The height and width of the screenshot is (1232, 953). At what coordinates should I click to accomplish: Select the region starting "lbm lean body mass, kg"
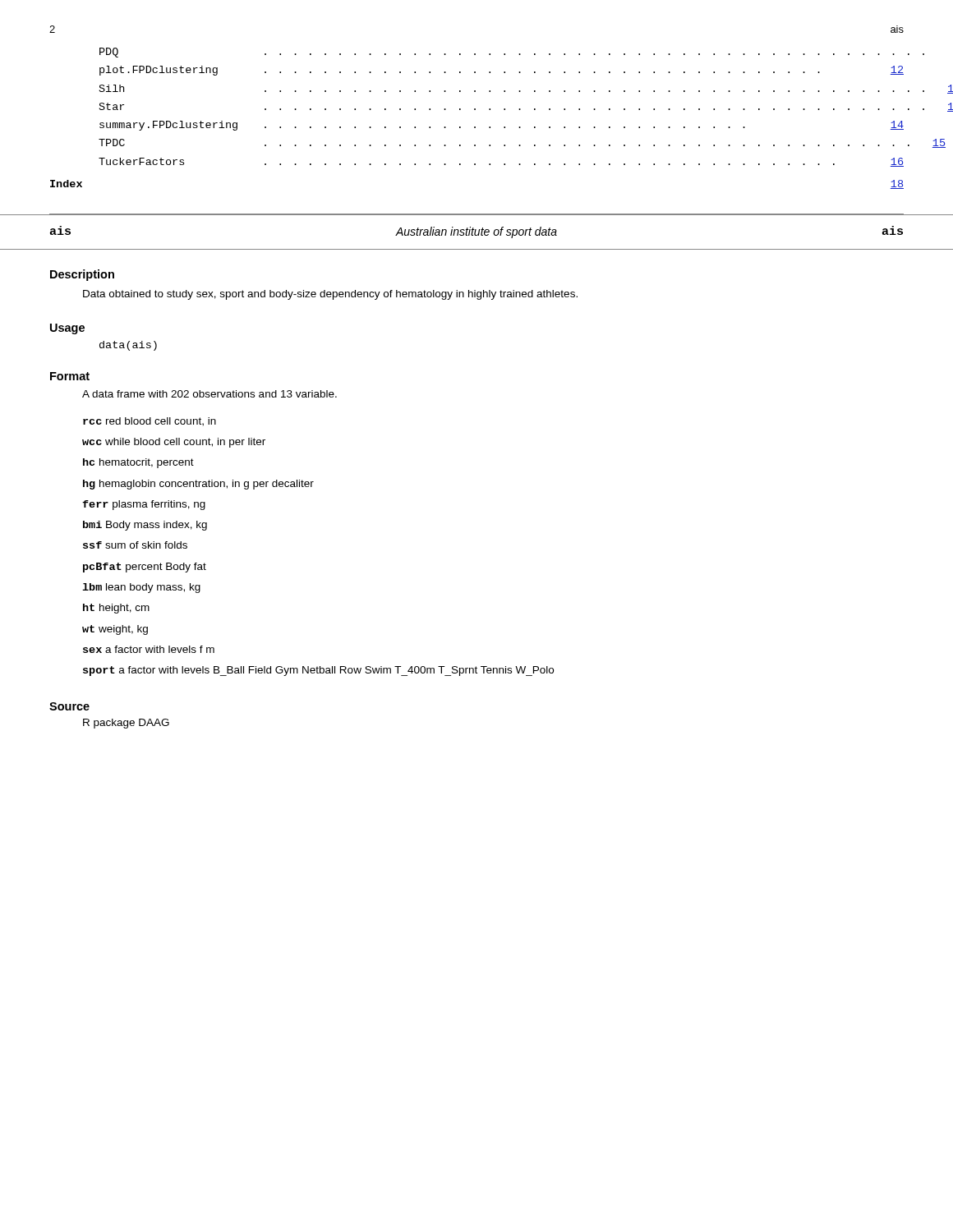(x=141, y=587)
